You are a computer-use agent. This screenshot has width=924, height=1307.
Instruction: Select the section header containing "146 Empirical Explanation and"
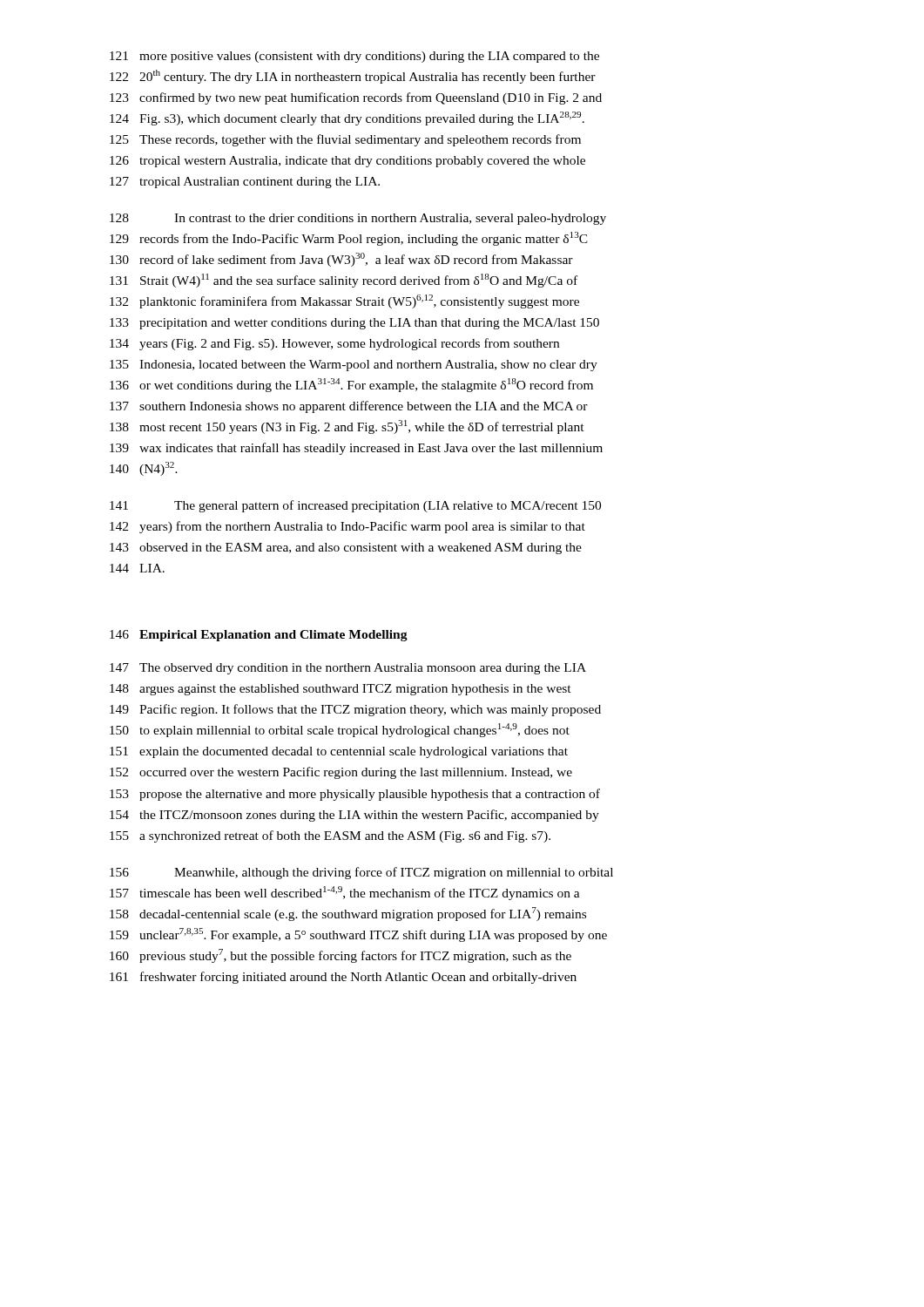(x=259, y=636)
